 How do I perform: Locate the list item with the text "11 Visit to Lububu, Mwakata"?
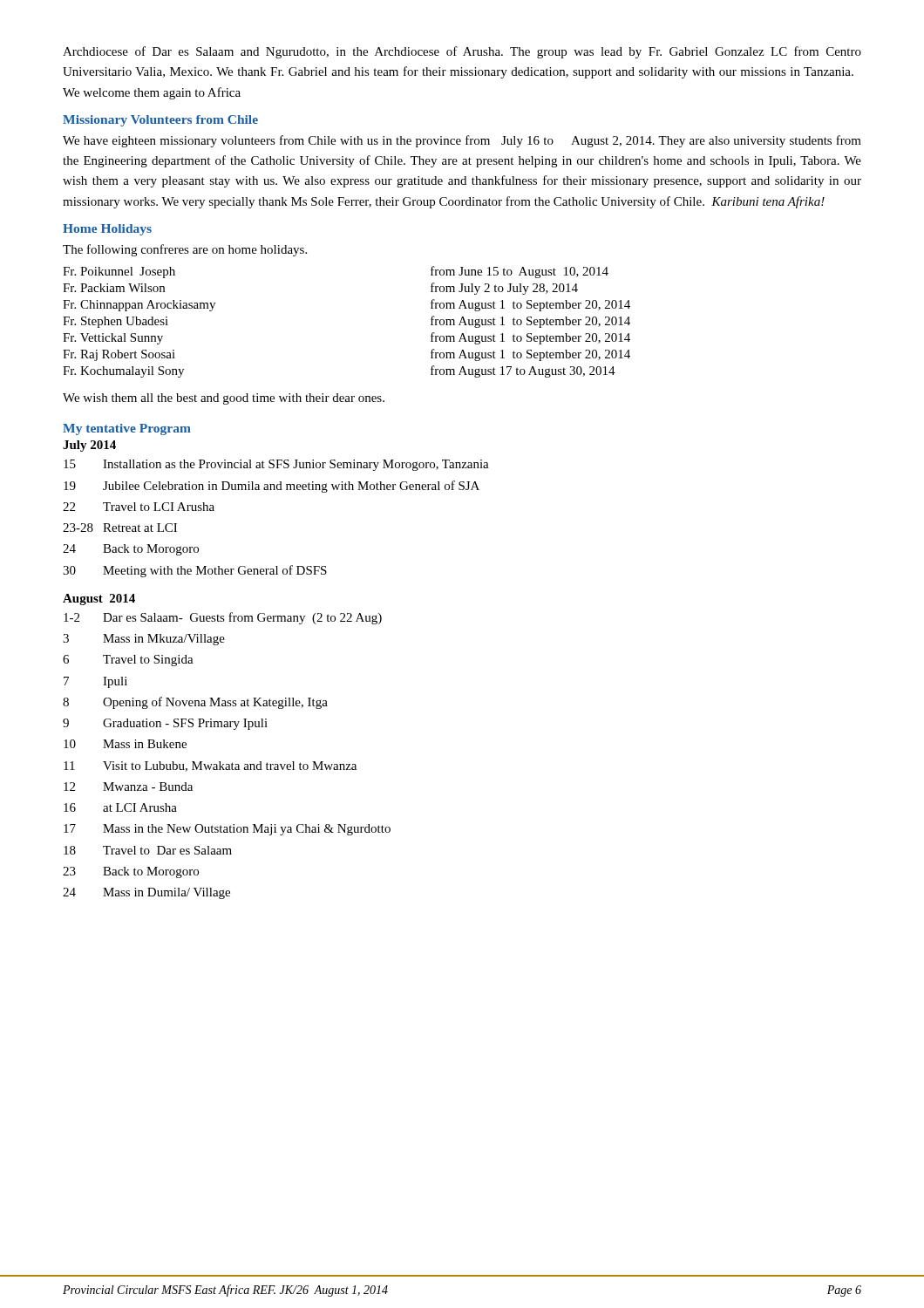coord(210,766)
